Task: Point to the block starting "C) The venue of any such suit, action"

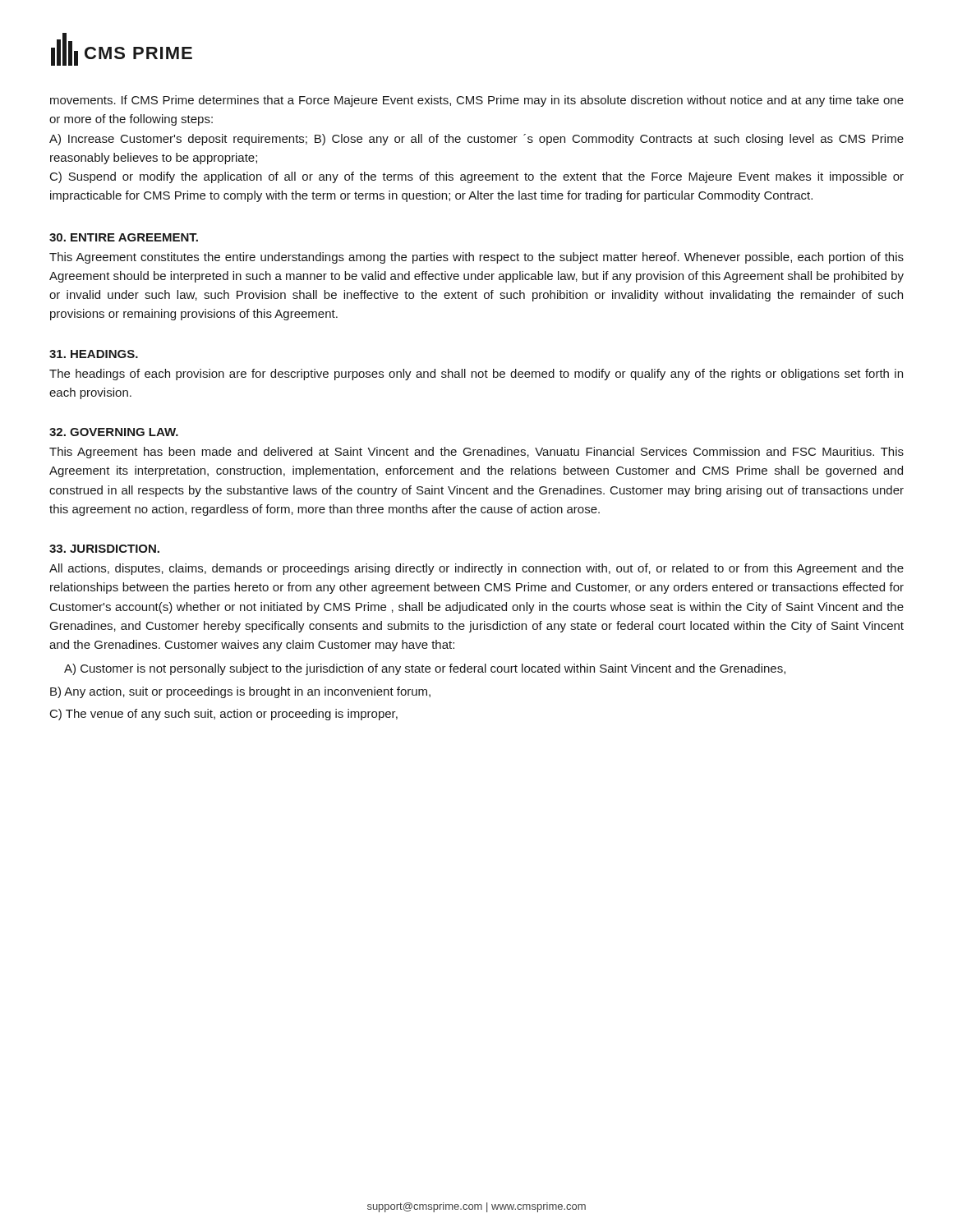Action: click(224, 713)
